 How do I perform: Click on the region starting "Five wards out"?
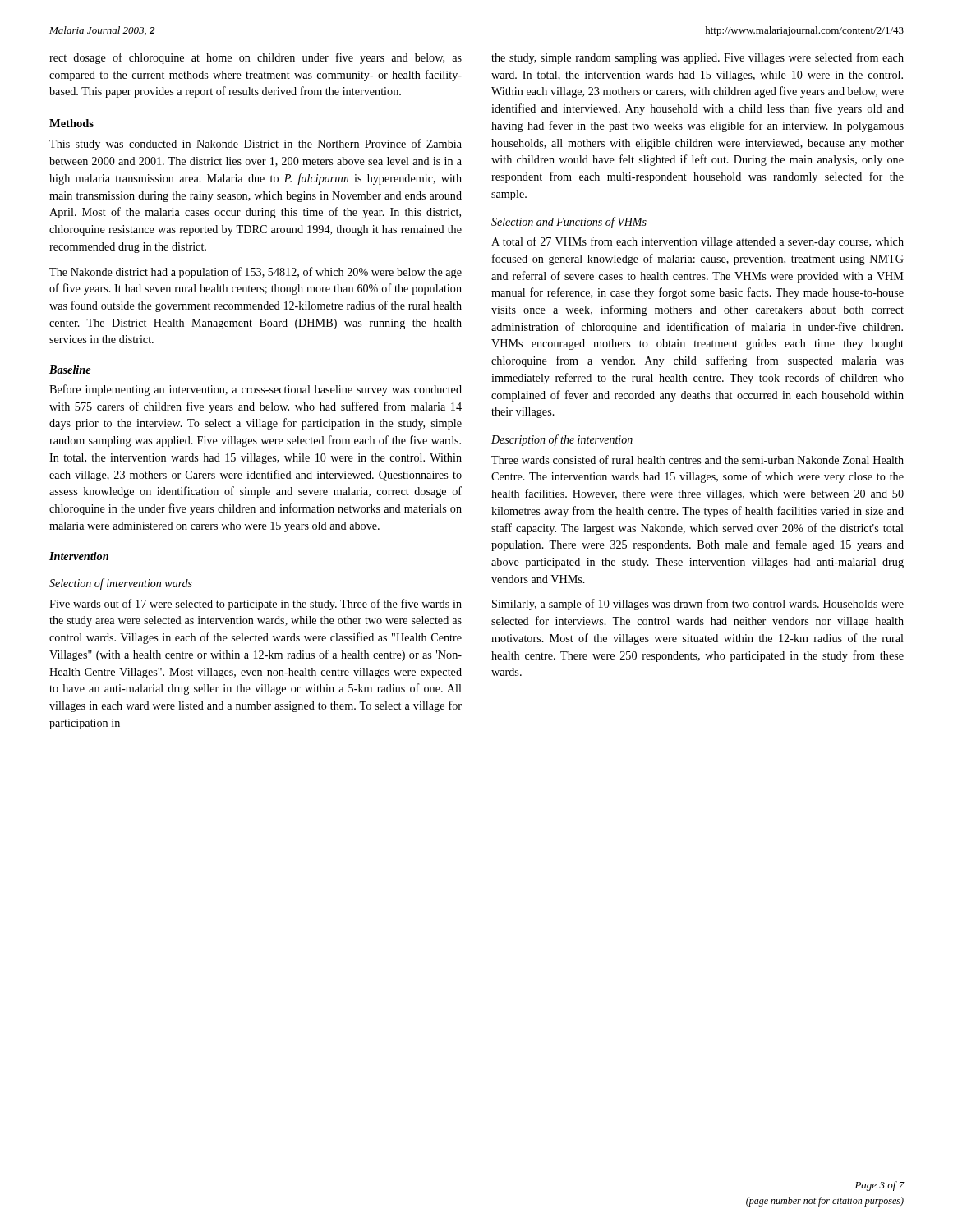coord(255,663)
